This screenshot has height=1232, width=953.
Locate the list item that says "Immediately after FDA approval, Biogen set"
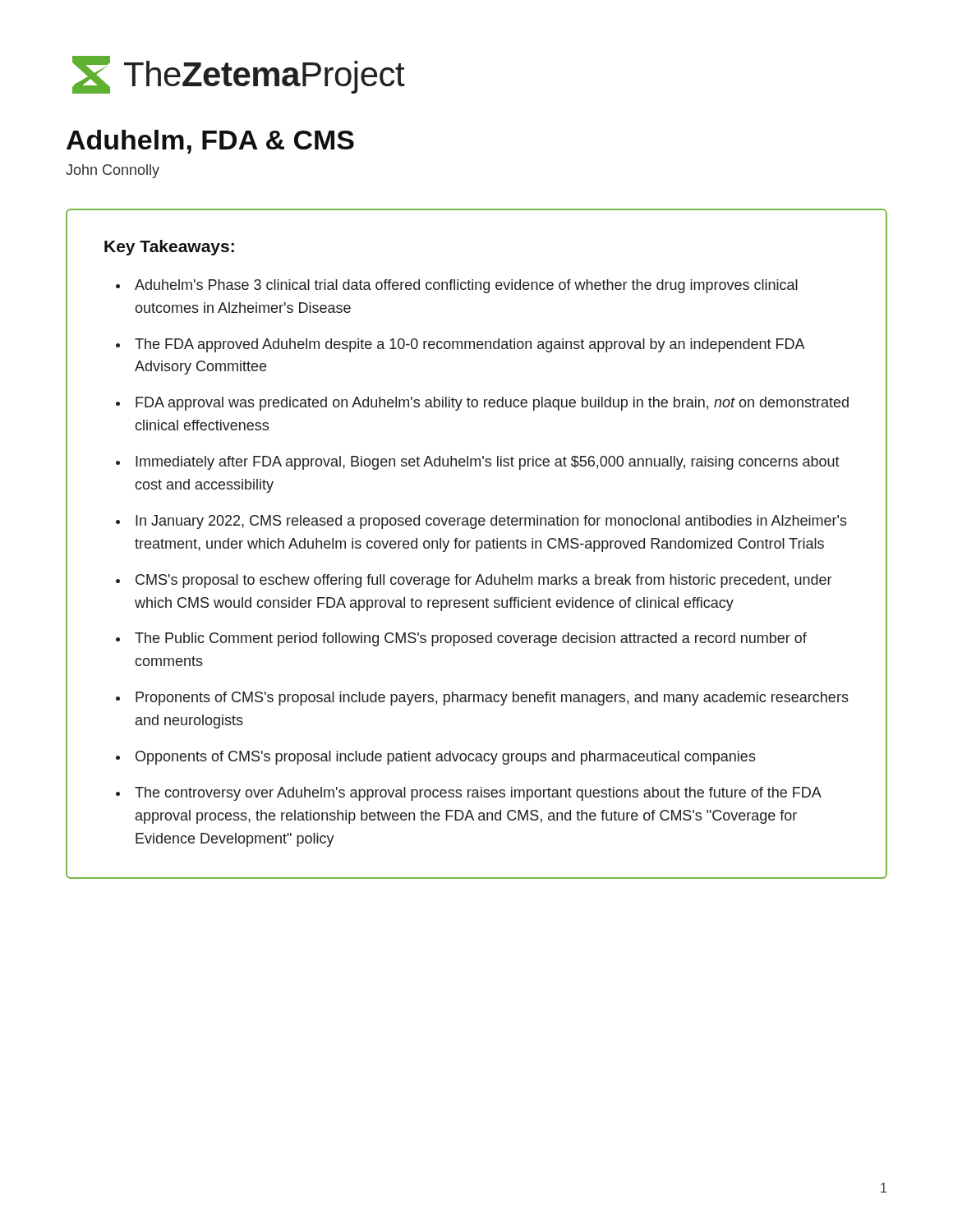(x=487, y=473)
